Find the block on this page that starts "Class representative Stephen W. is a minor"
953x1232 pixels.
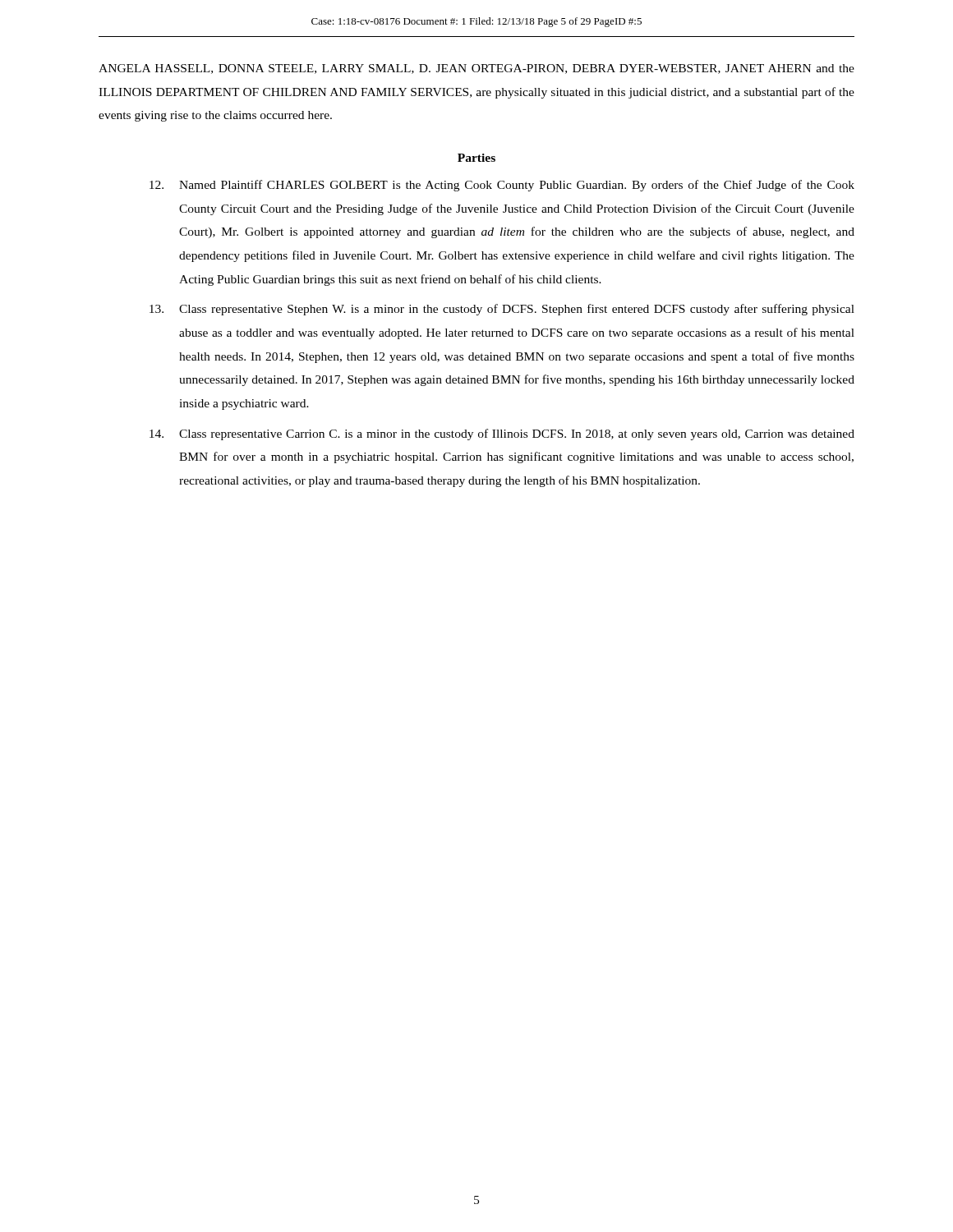tap(476, 357)
